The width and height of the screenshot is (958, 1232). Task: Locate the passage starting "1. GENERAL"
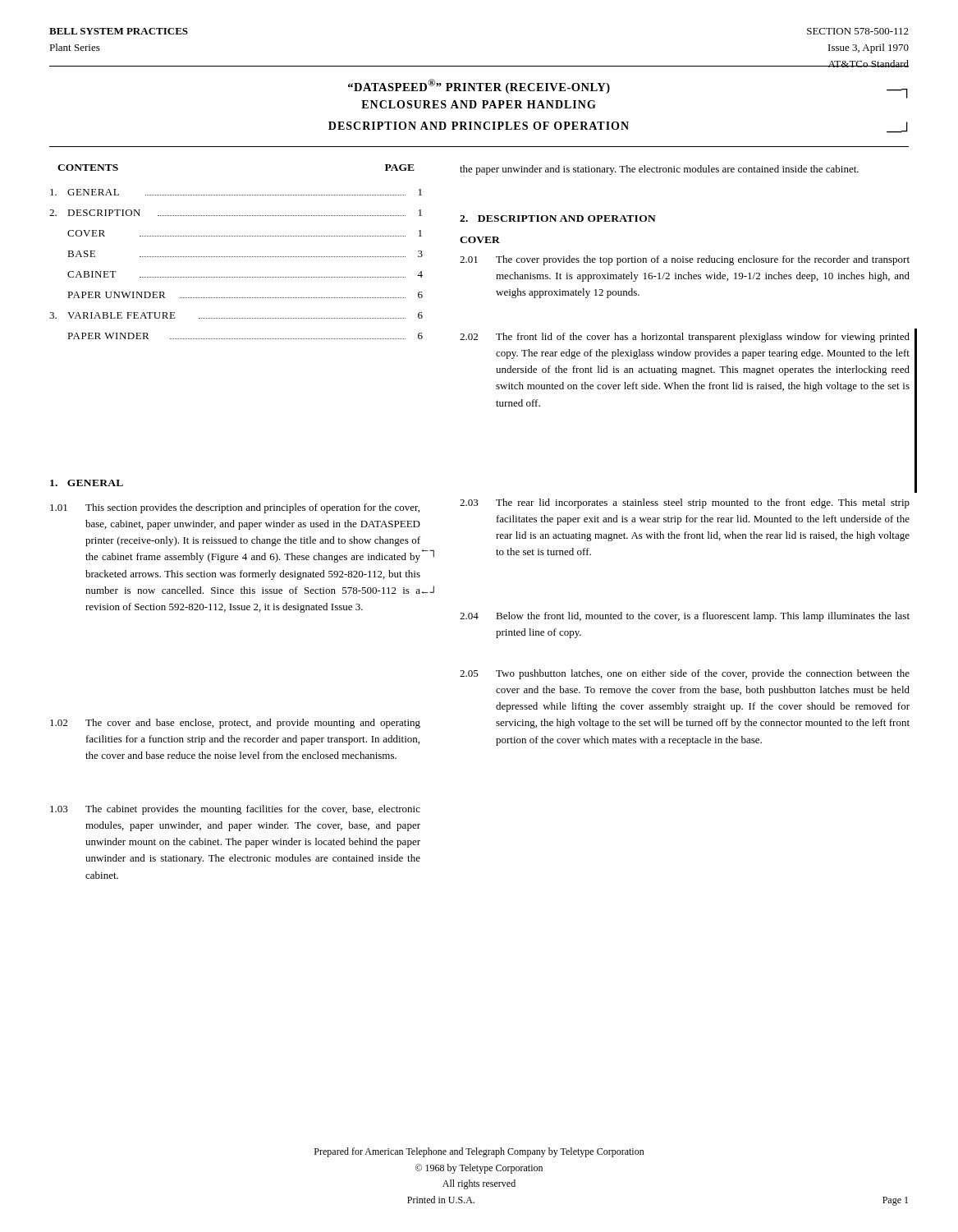(x=86, y=483)
